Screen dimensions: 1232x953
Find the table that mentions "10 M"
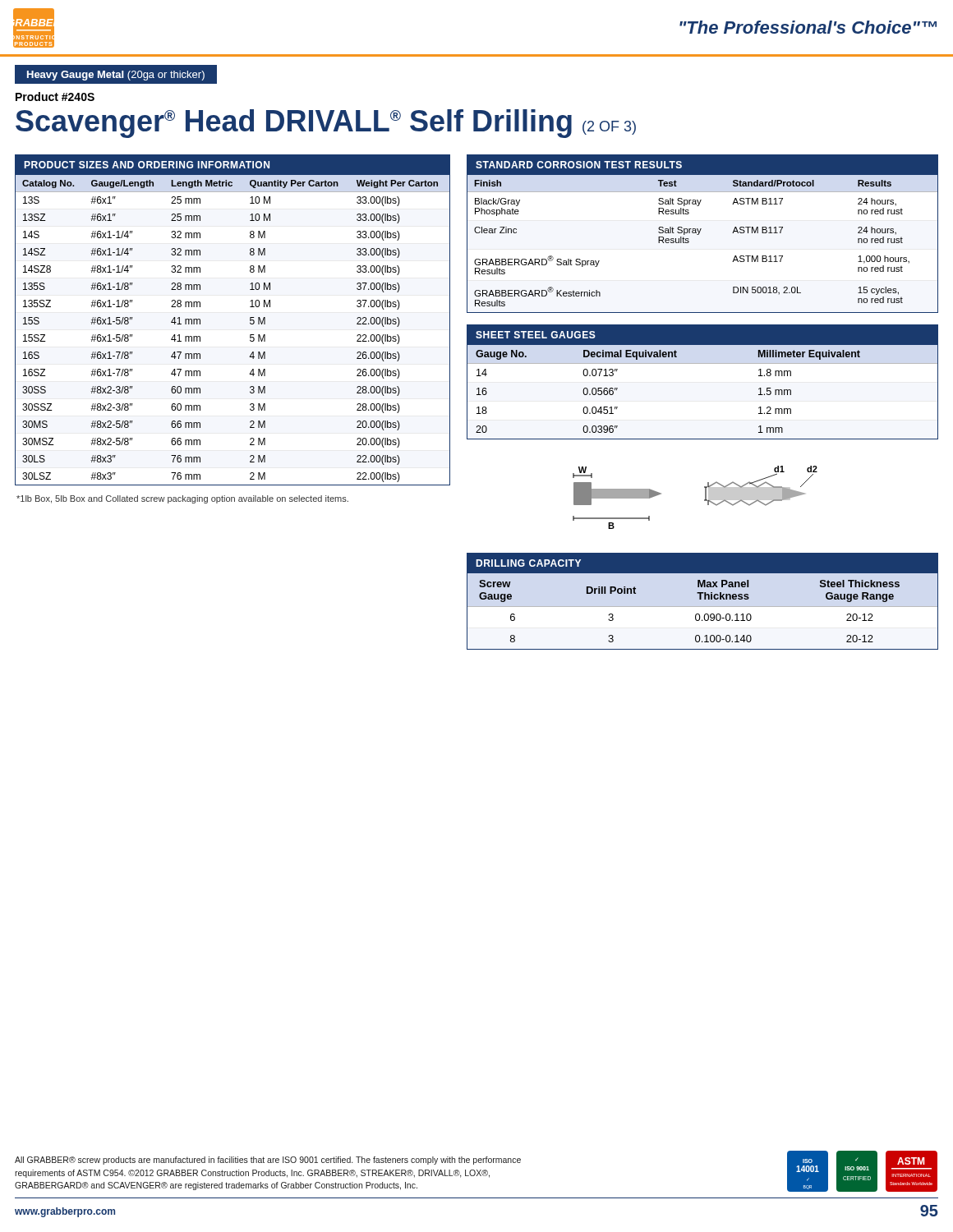coord(232,320)
